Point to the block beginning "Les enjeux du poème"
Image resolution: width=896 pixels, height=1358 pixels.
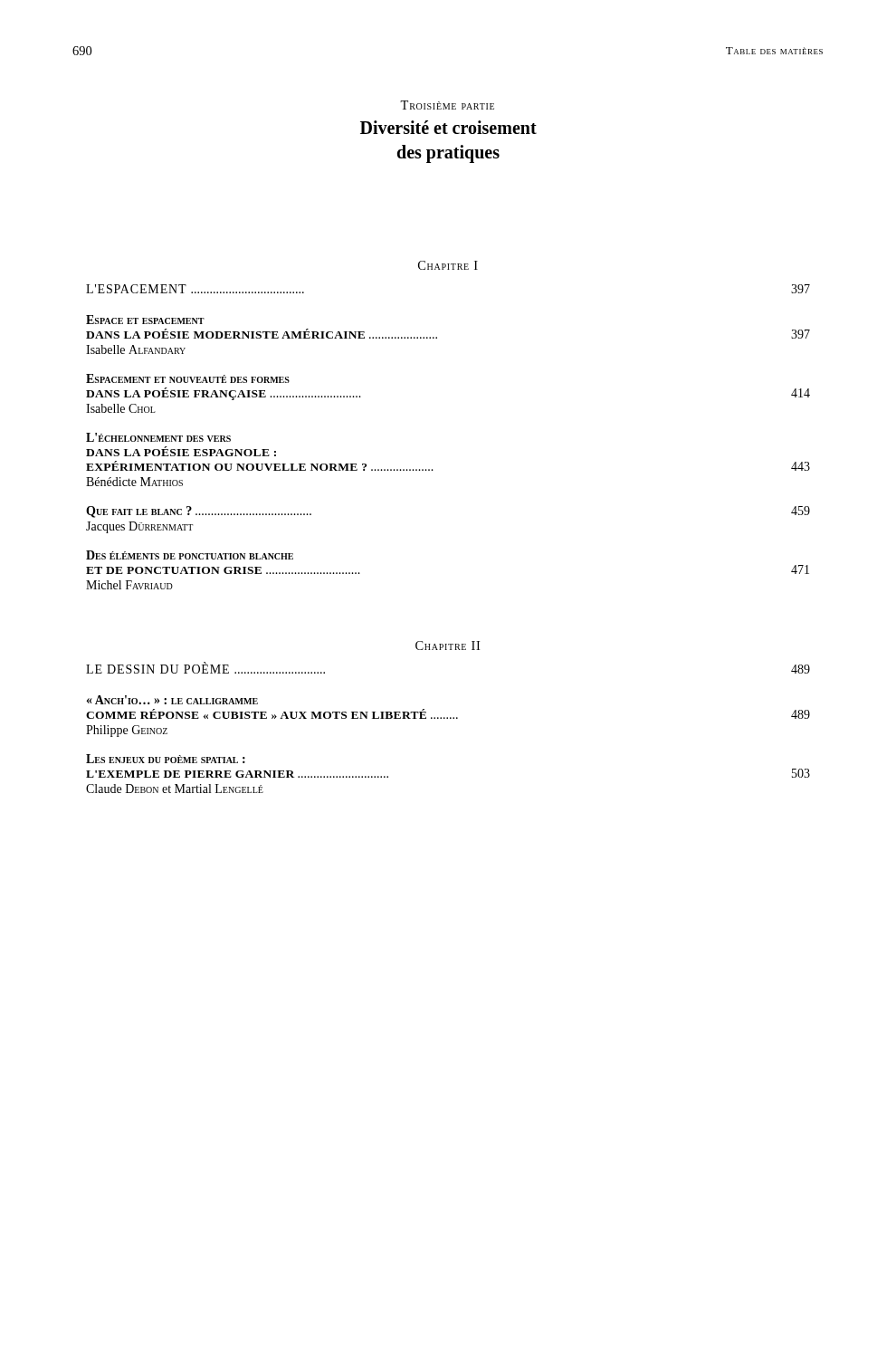click(166, 759)
